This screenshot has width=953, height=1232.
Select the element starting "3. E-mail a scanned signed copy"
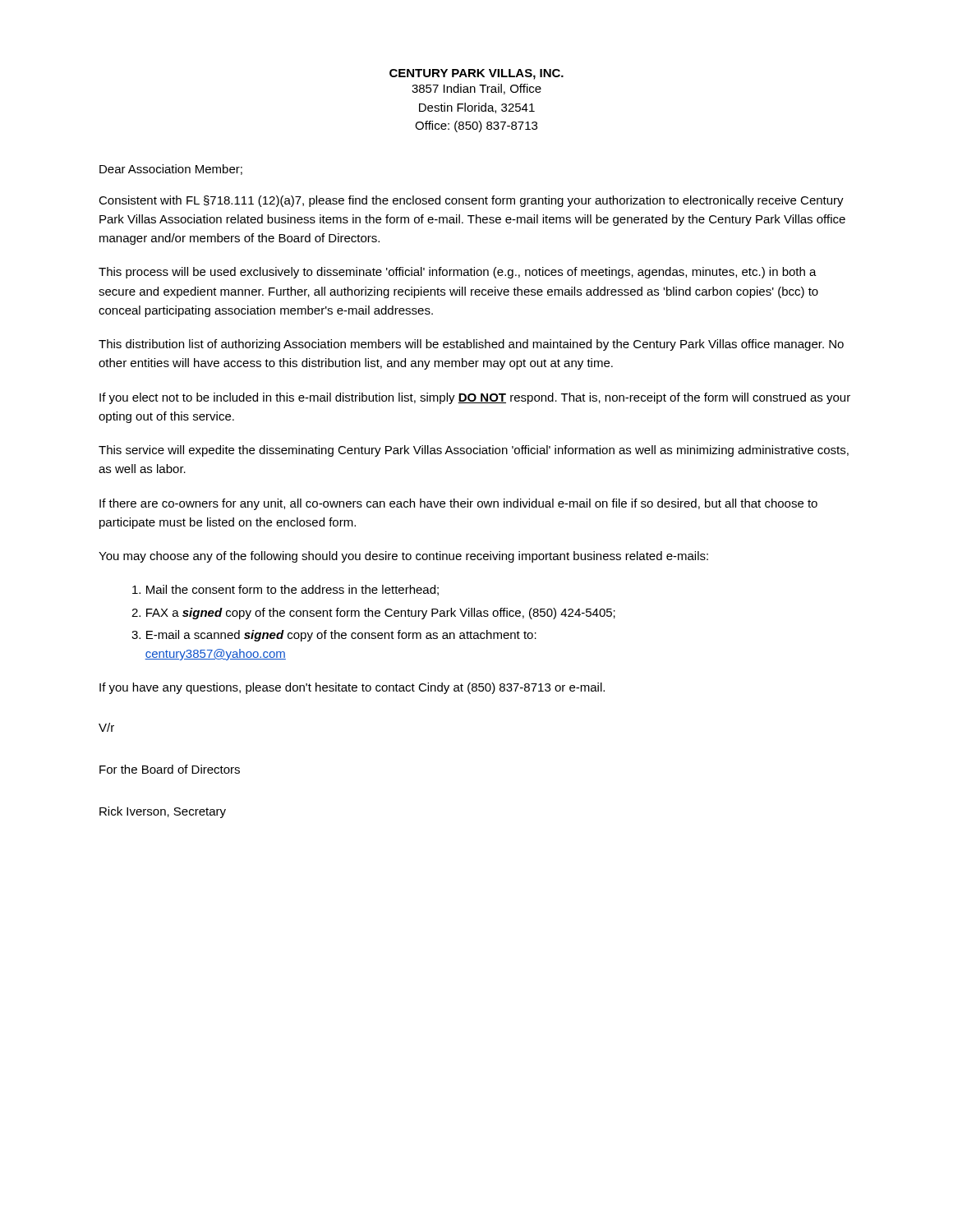pyautogui.click(x=334, y=644)
